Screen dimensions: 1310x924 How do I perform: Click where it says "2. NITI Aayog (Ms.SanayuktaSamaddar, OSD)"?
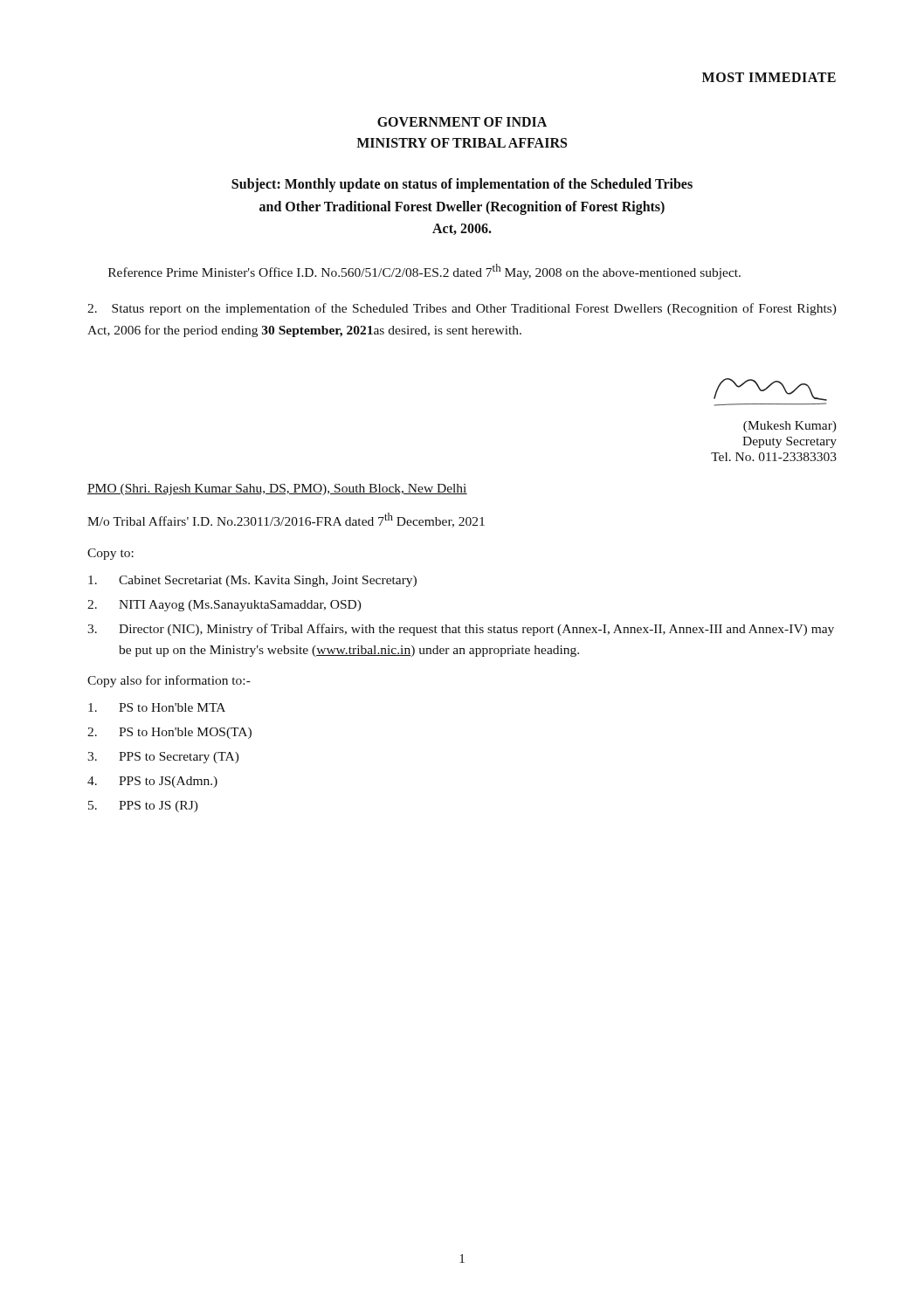point(224,606)
